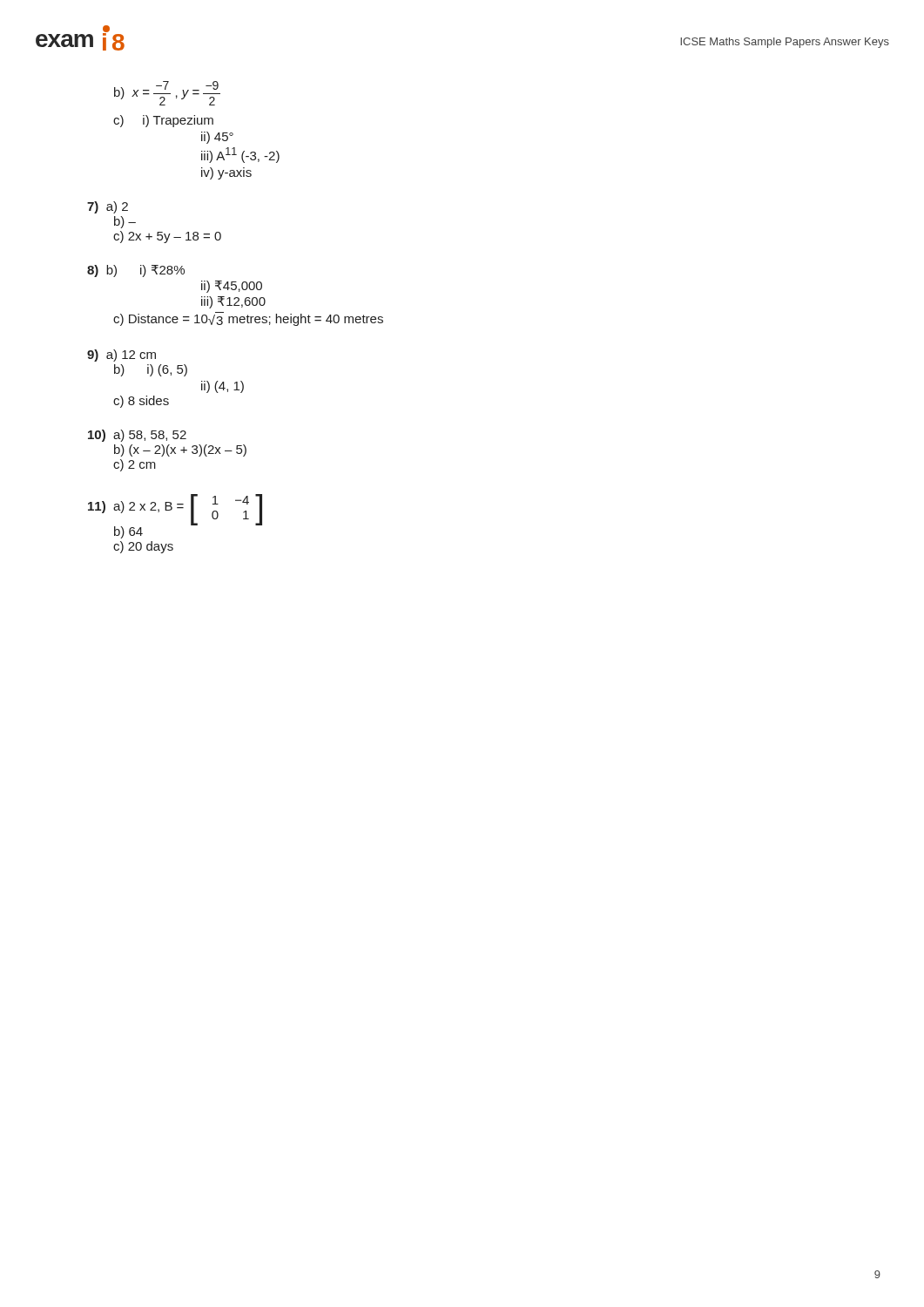Screen dimensions: 1307x924
Task: Find the list item with the text "9) a) 12"
Action: (121, 356)
